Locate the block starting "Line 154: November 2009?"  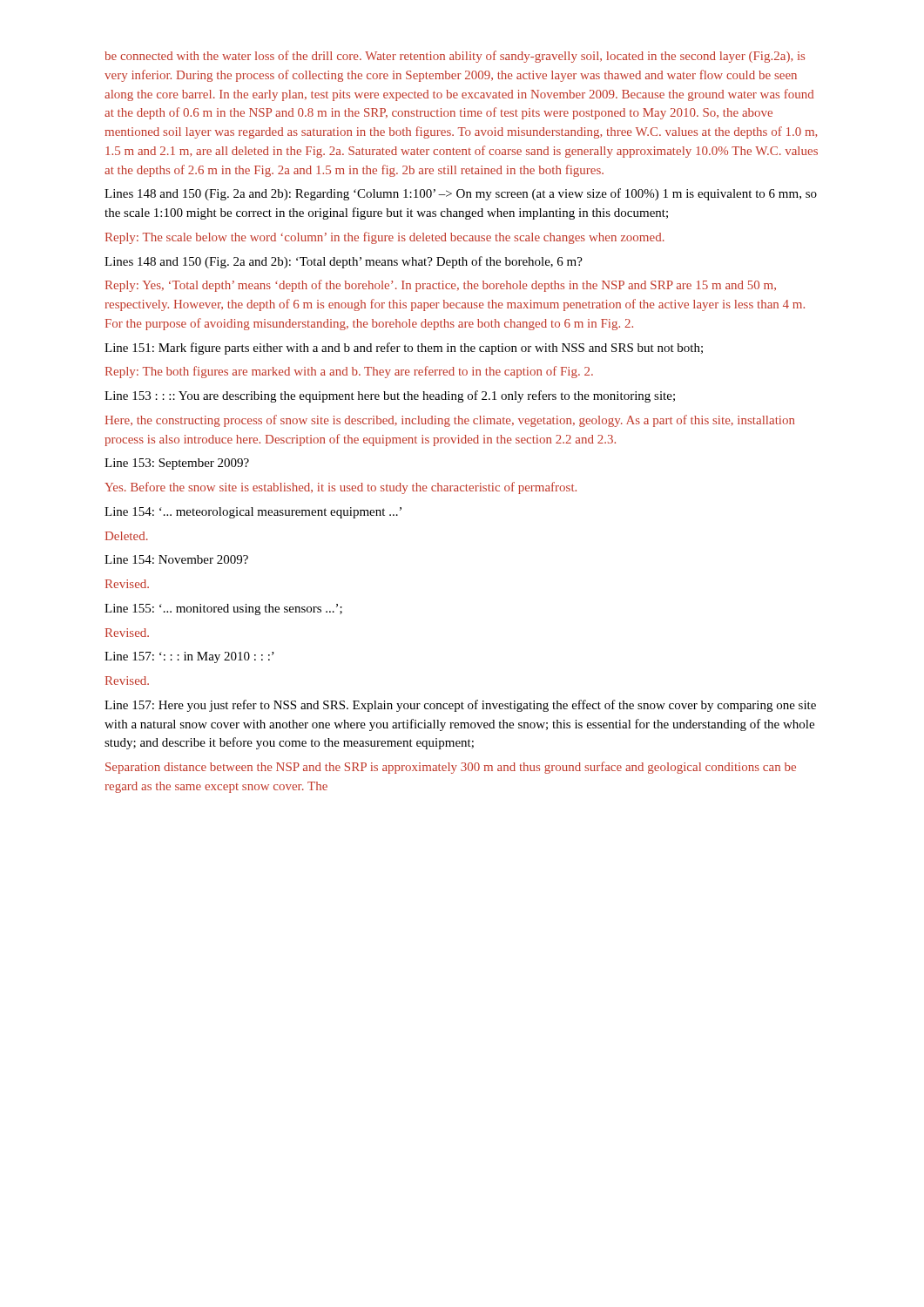[x=176, y=559]
